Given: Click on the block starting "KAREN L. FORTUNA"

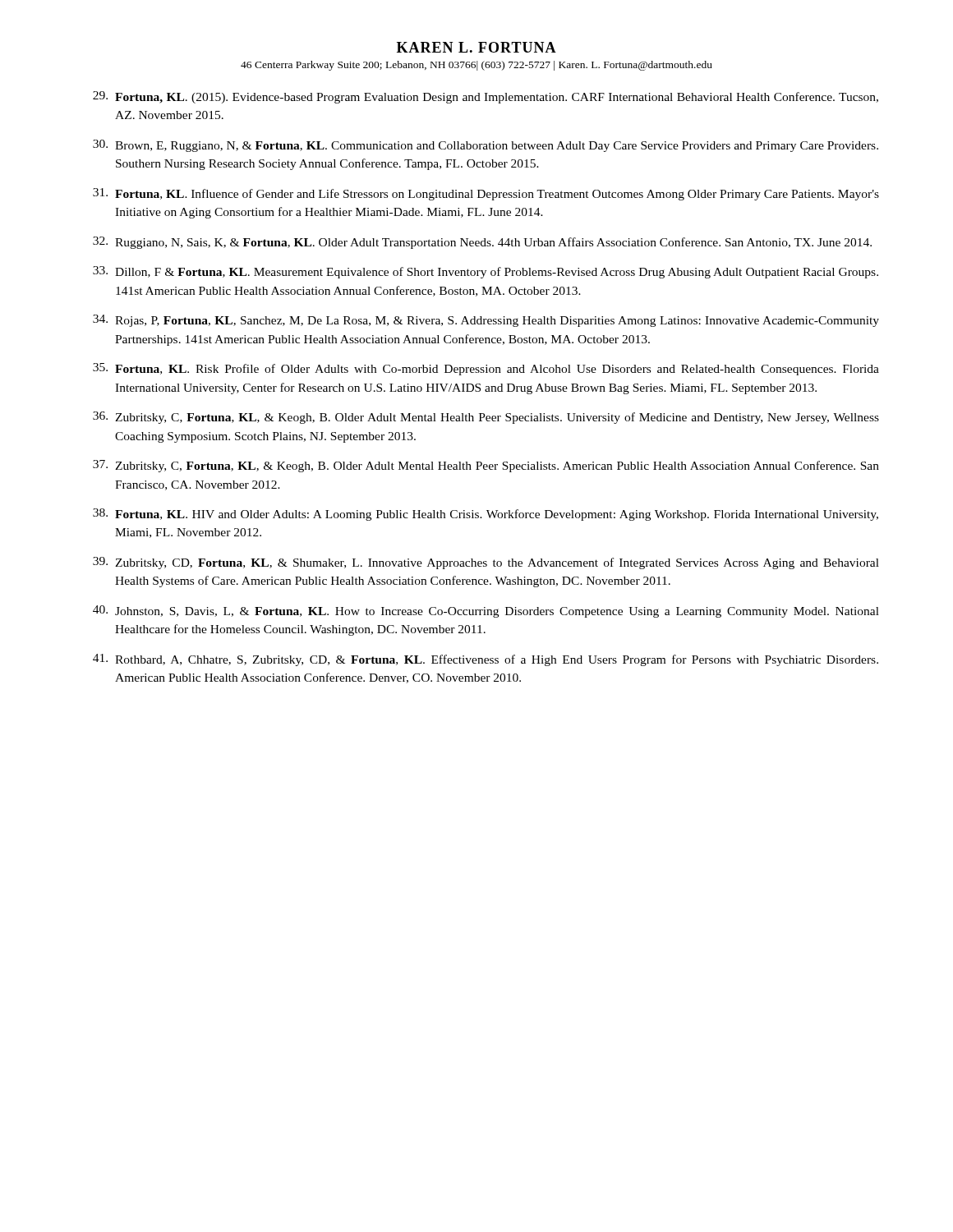Looking at the screenshot, I should (476, 48).
